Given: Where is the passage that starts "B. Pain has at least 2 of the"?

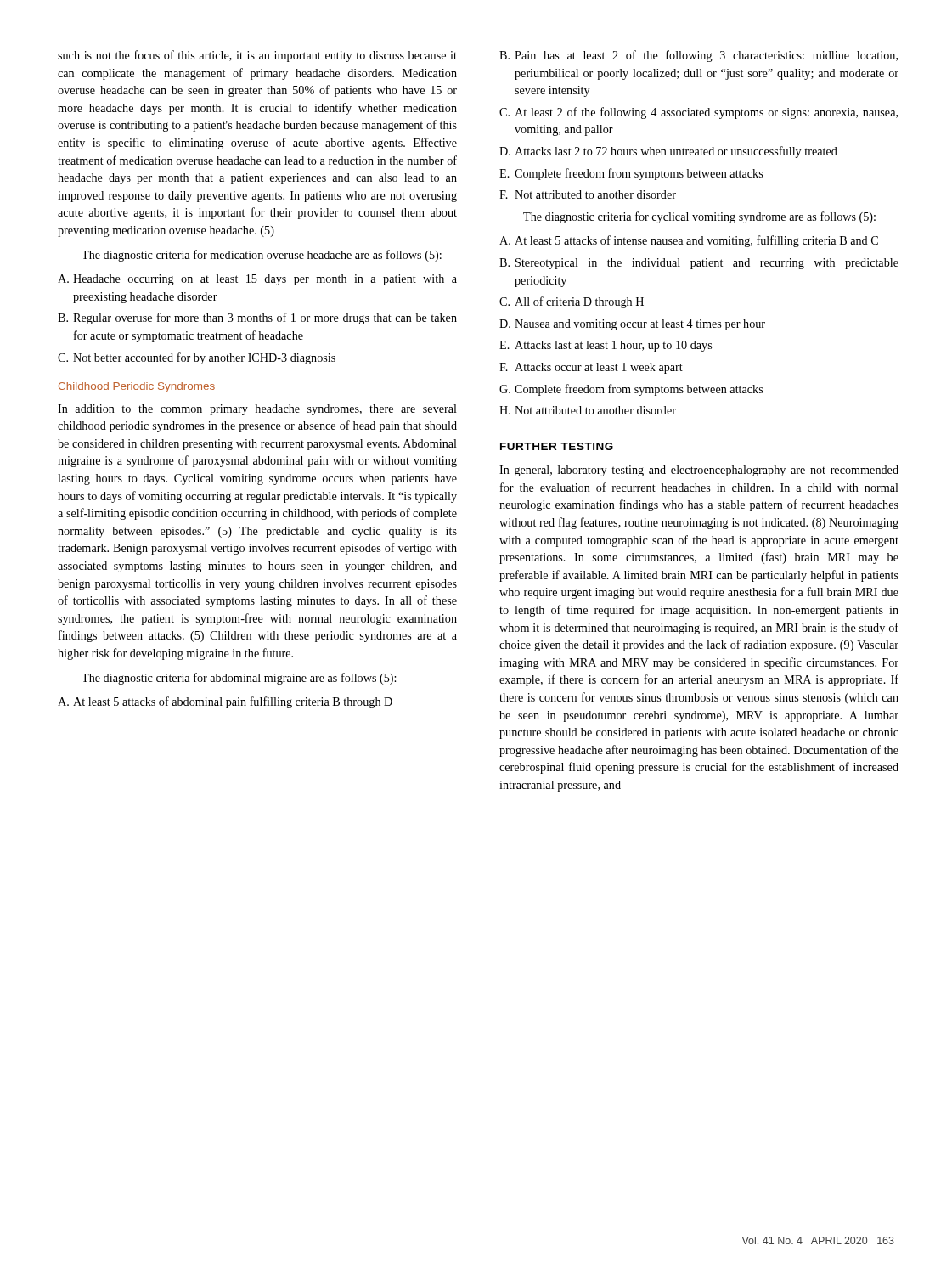Looking at the screenshot, I should click(699, 73).
